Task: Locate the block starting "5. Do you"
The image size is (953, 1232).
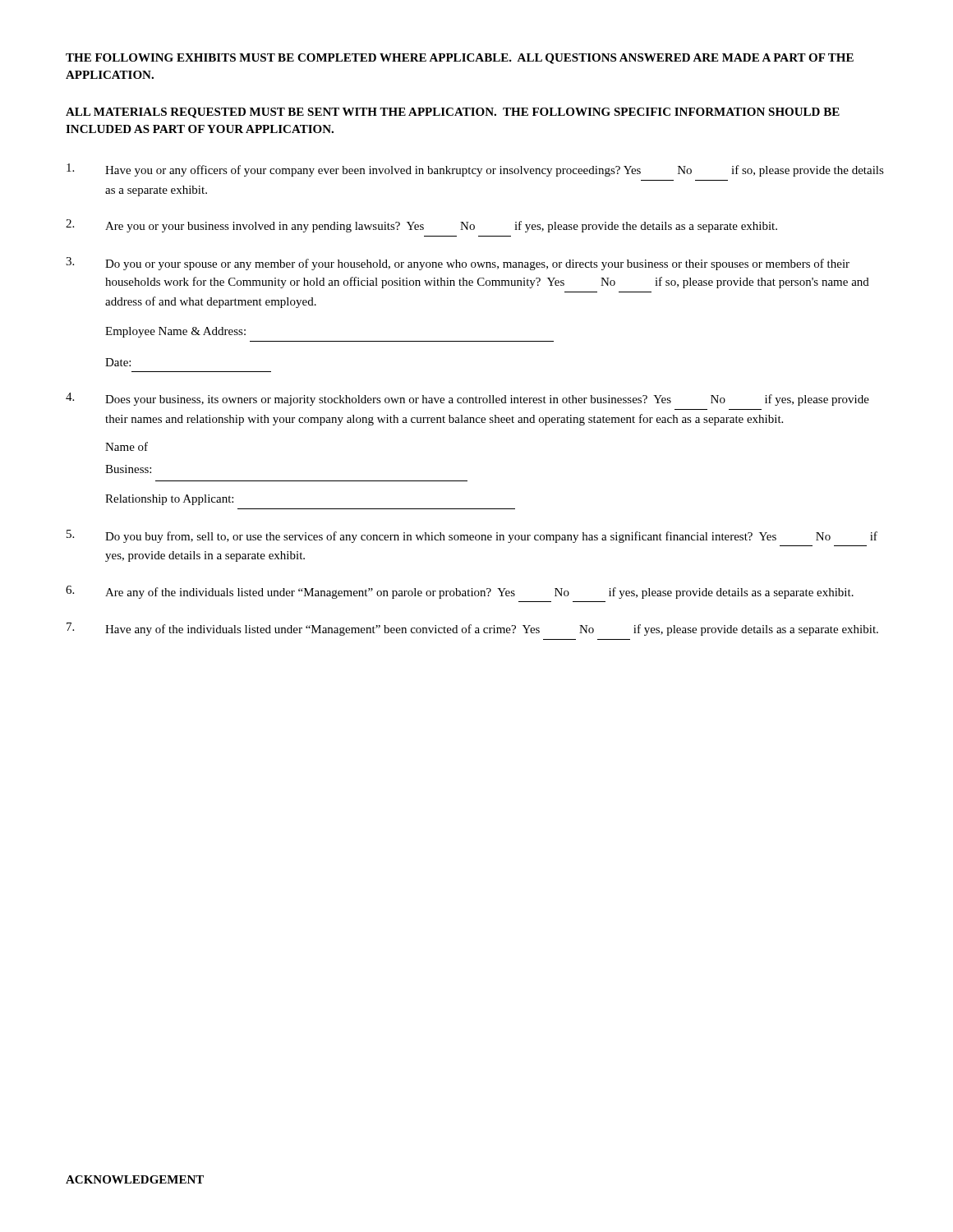Action: 476,546
